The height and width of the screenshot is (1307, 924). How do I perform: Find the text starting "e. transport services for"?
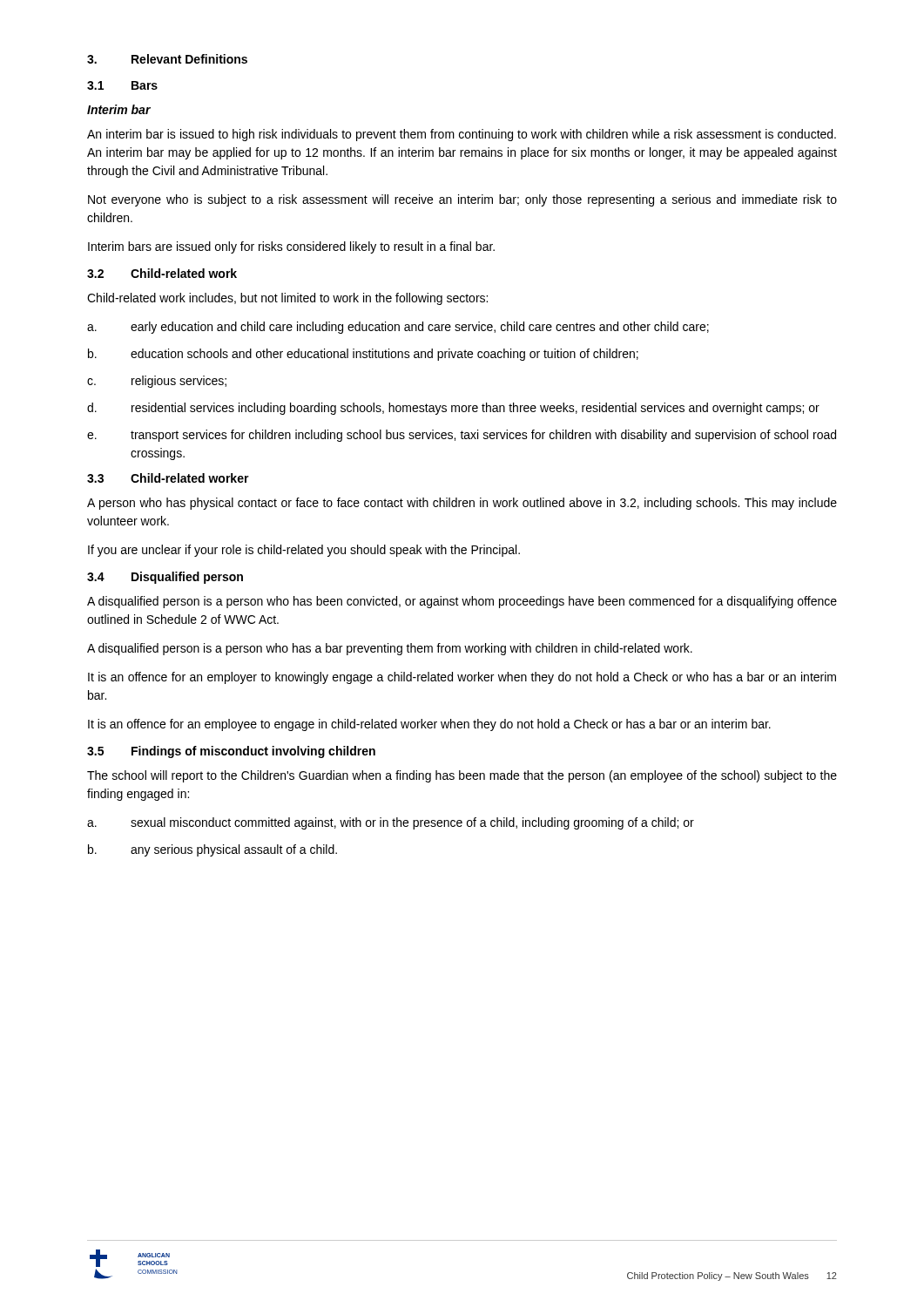pos(462,444)
